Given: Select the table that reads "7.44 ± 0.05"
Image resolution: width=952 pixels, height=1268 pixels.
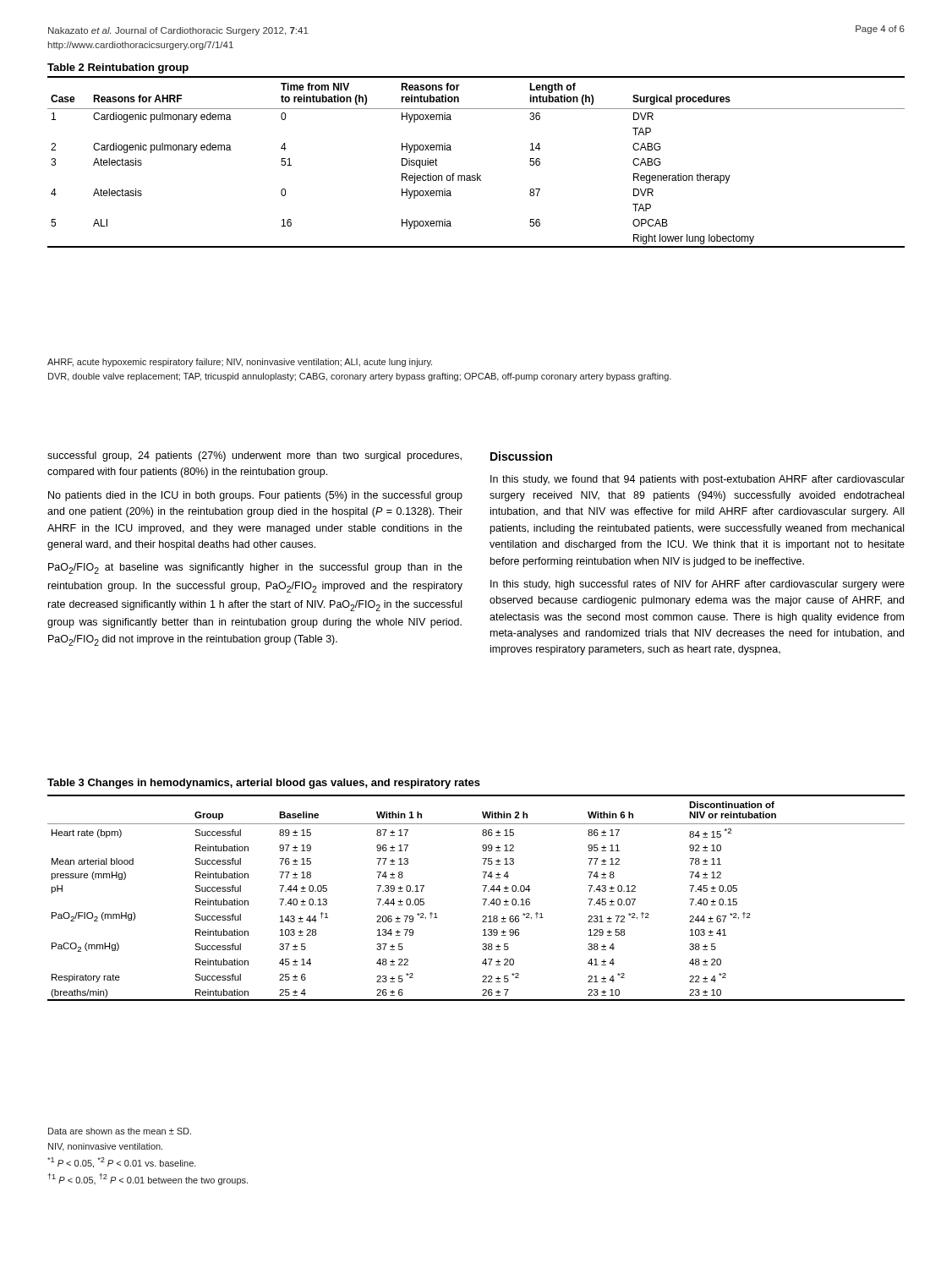Looking at the screenshot, I should (476, 898).
